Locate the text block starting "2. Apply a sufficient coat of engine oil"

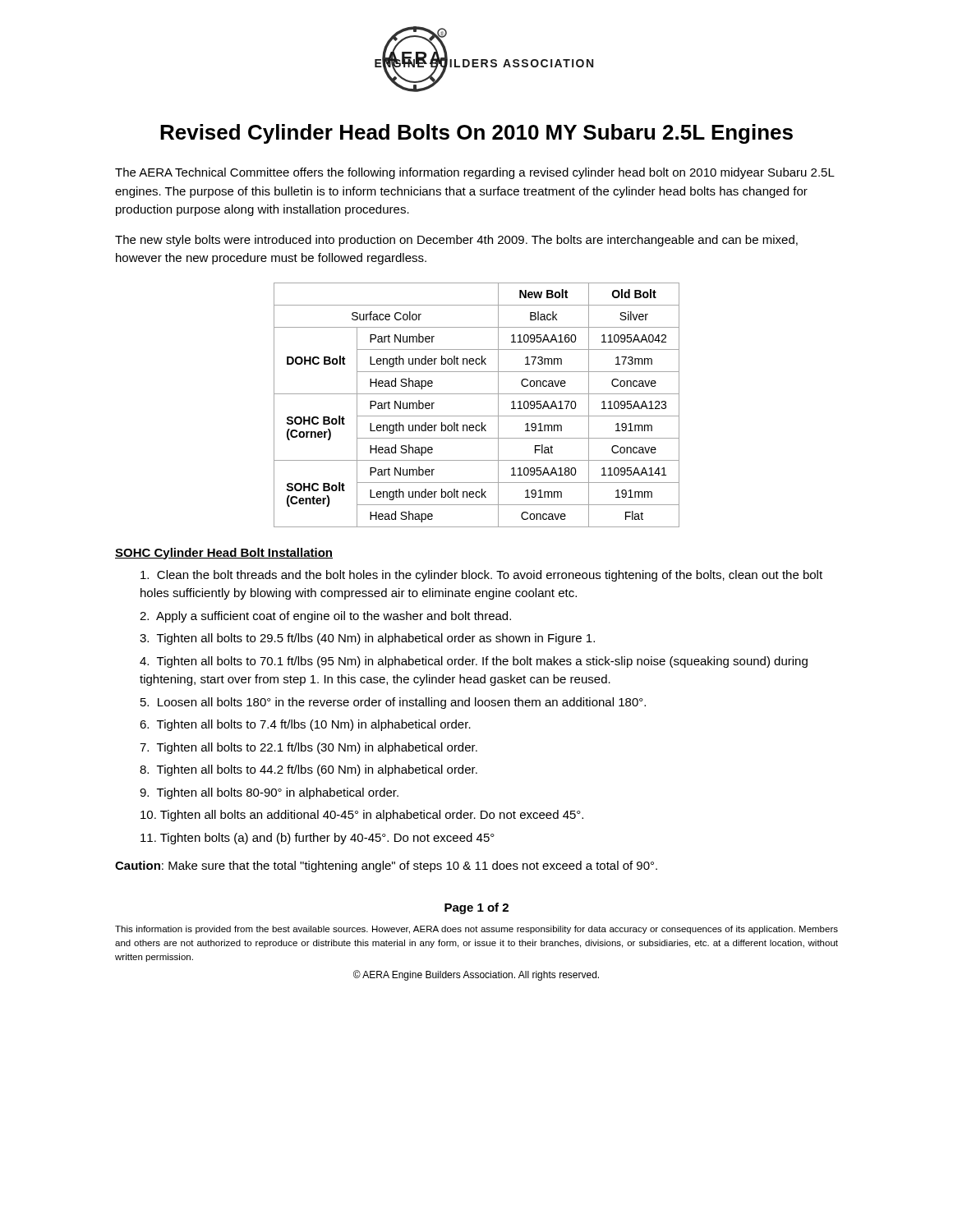click(326, 615)
